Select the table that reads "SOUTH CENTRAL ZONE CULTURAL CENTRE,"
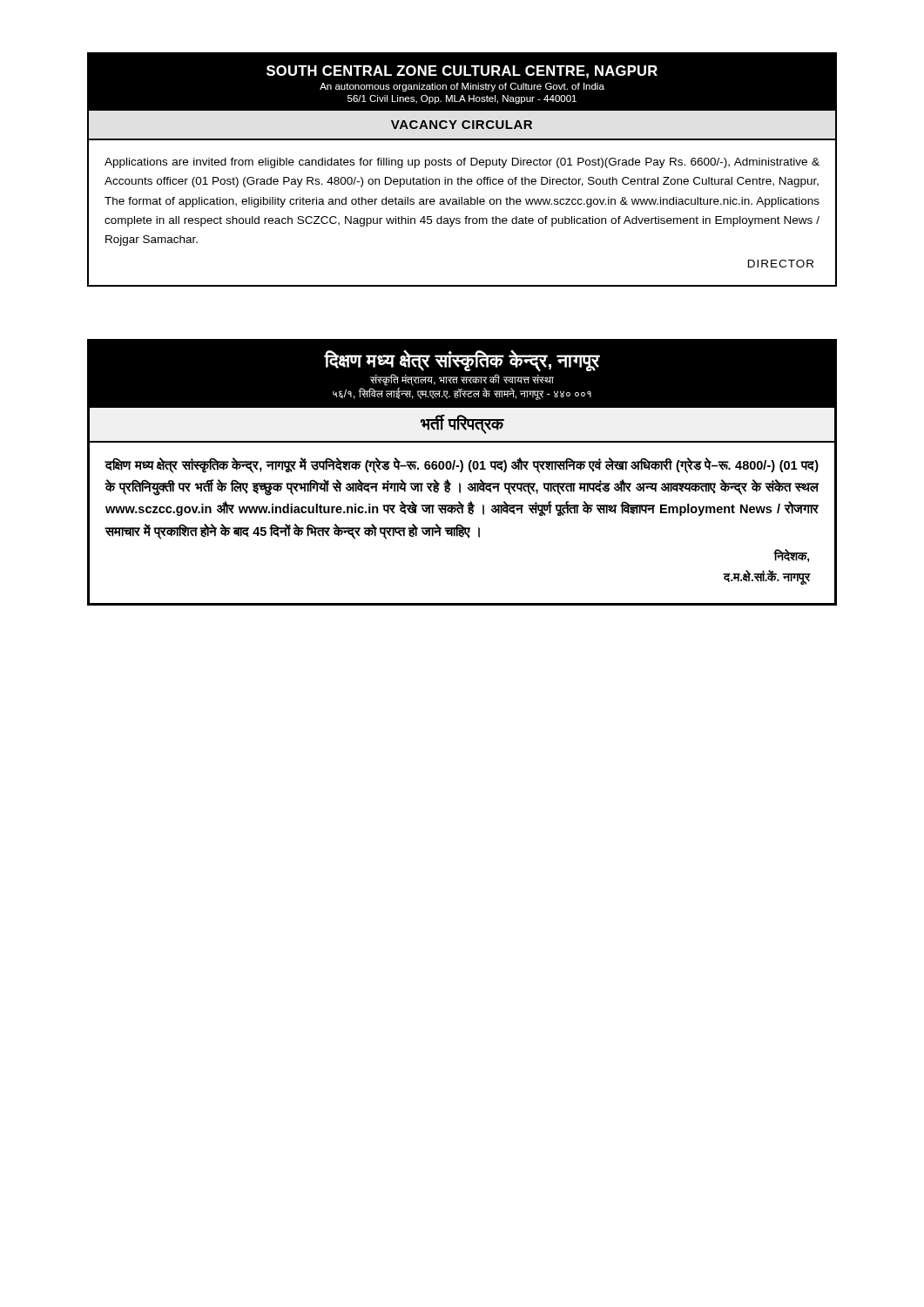Screen dimensions: 1307x924 tap(462, 169)
